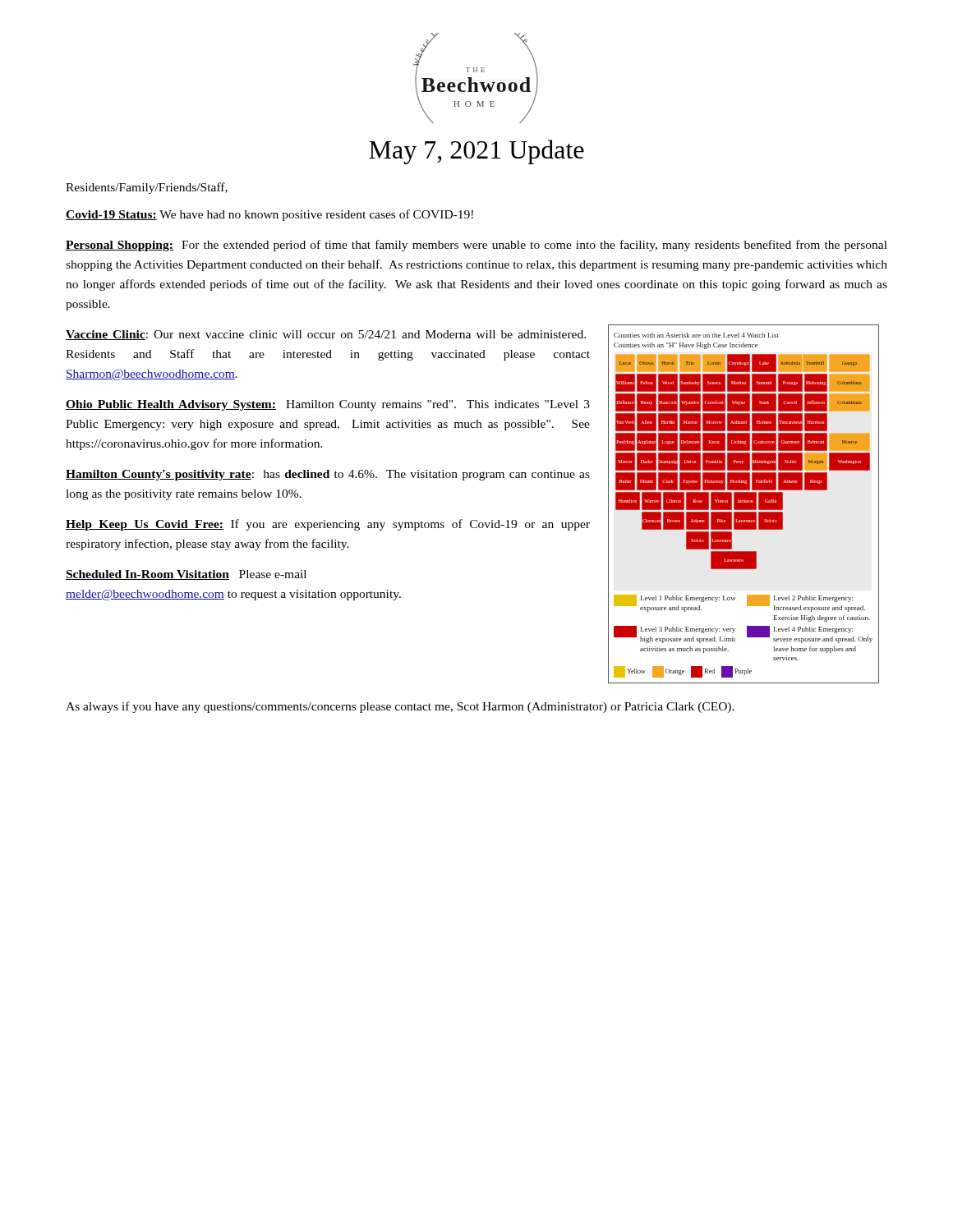Select the logo

click(476, 80)
